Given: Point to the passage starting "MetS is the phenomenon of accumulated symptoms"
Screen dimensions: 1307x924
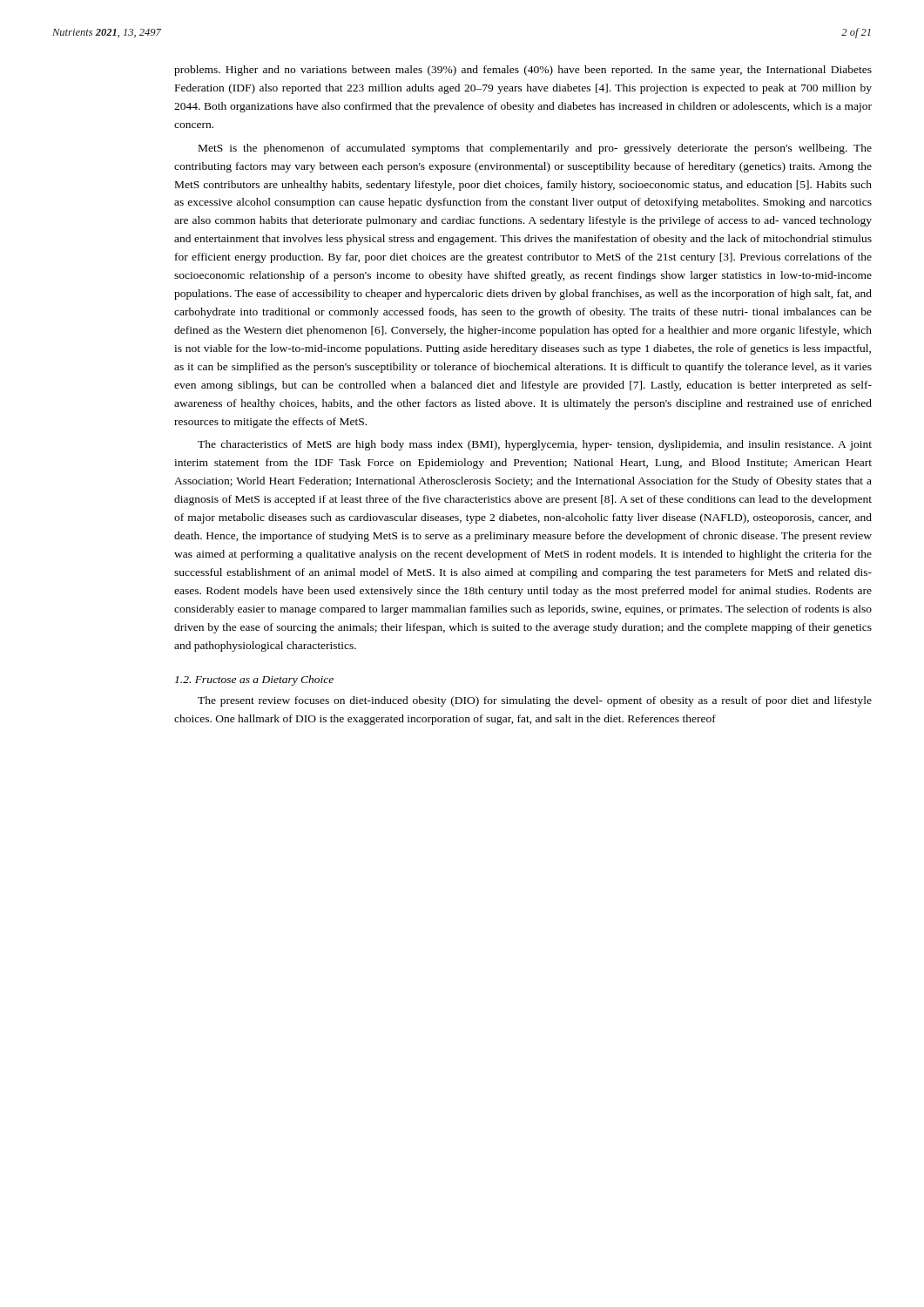Looking at the screenshot, I should (x=523, y=285).
